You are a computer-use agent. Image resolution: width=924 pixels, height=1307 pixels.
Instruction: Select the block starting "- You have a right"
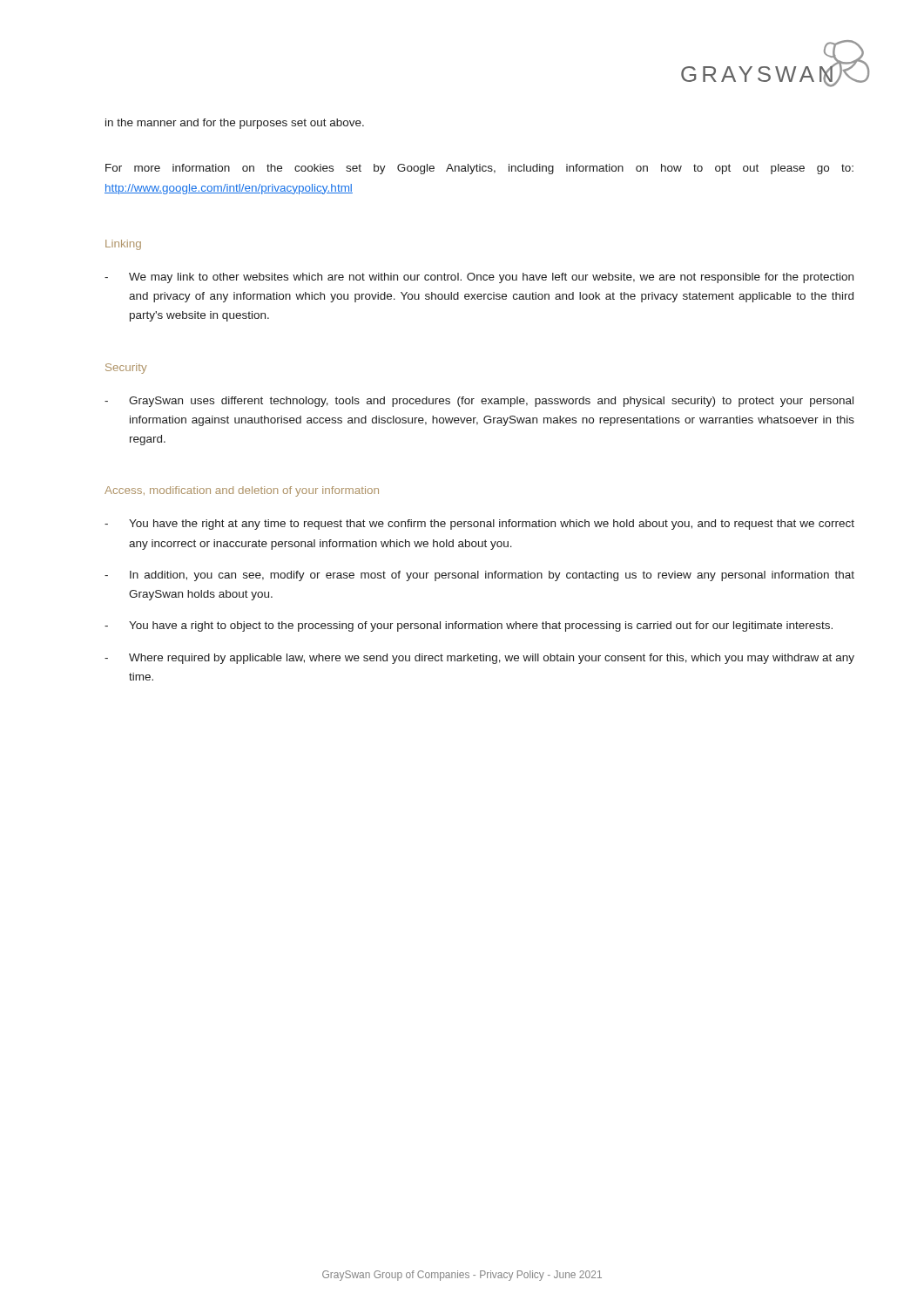coord(479,626)
